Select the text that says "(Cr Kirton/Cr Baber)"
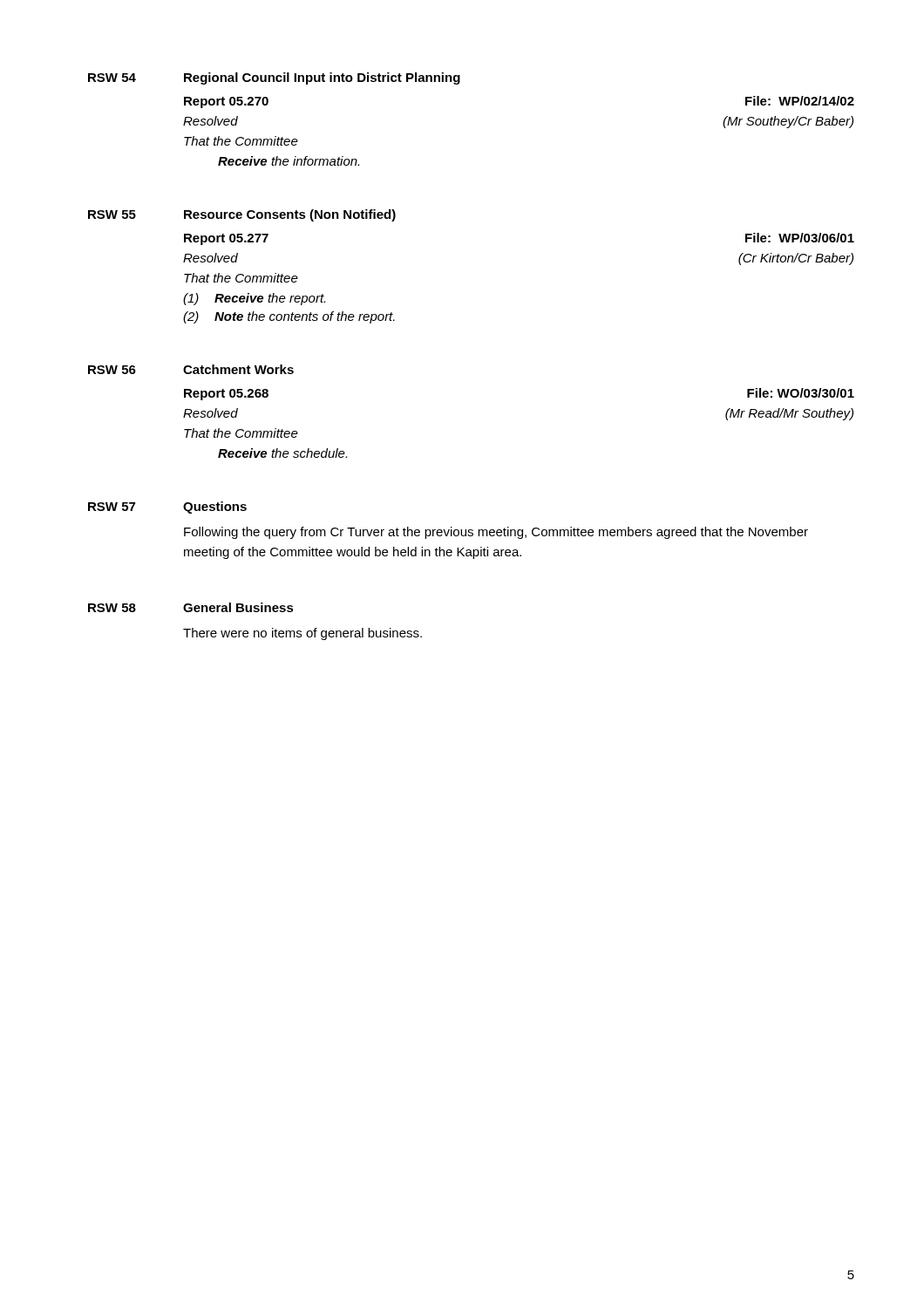The height and width of the screenshot is (1308, 924). tap(796, 258)
